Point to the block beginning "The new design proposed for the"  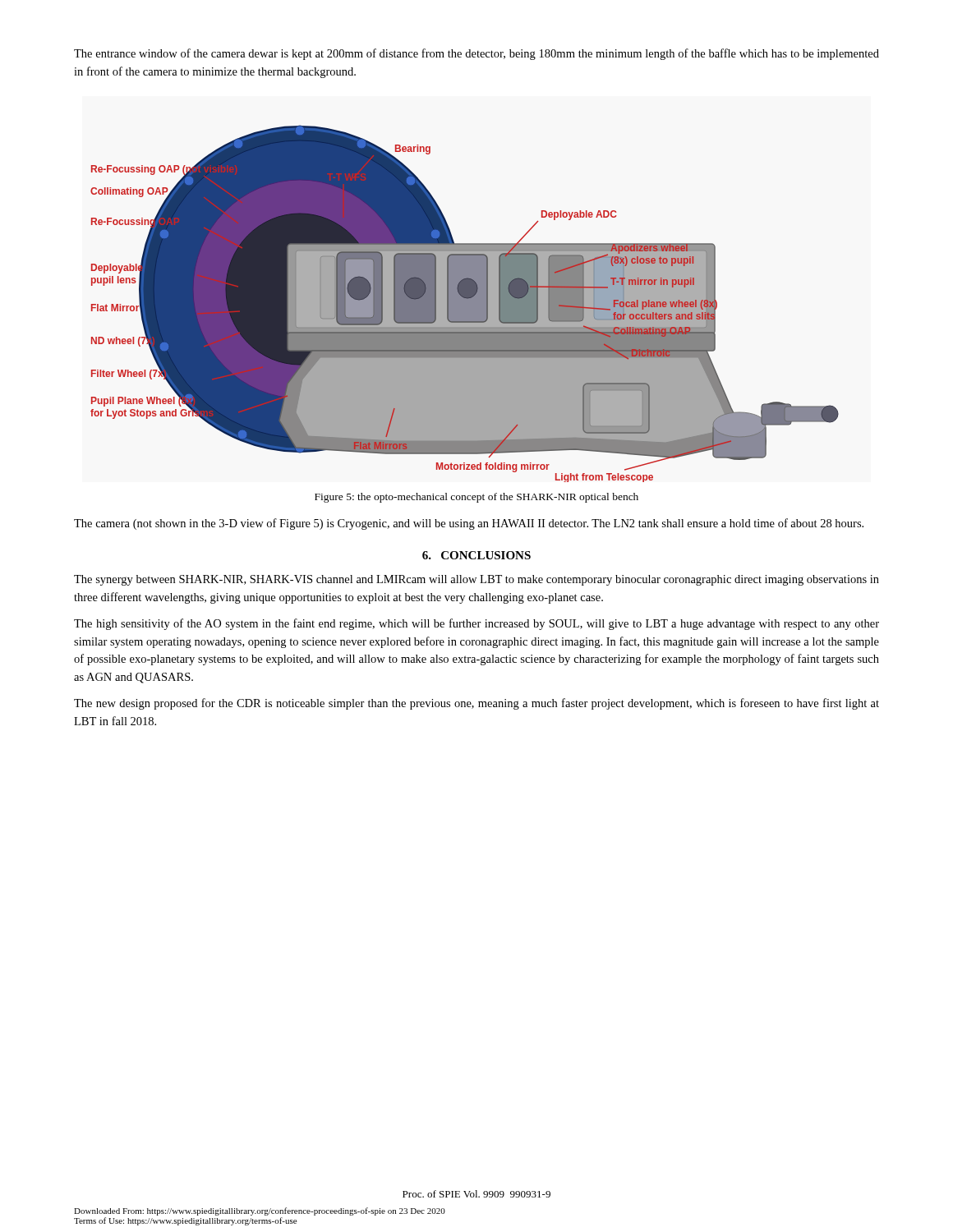coord(476,712)
